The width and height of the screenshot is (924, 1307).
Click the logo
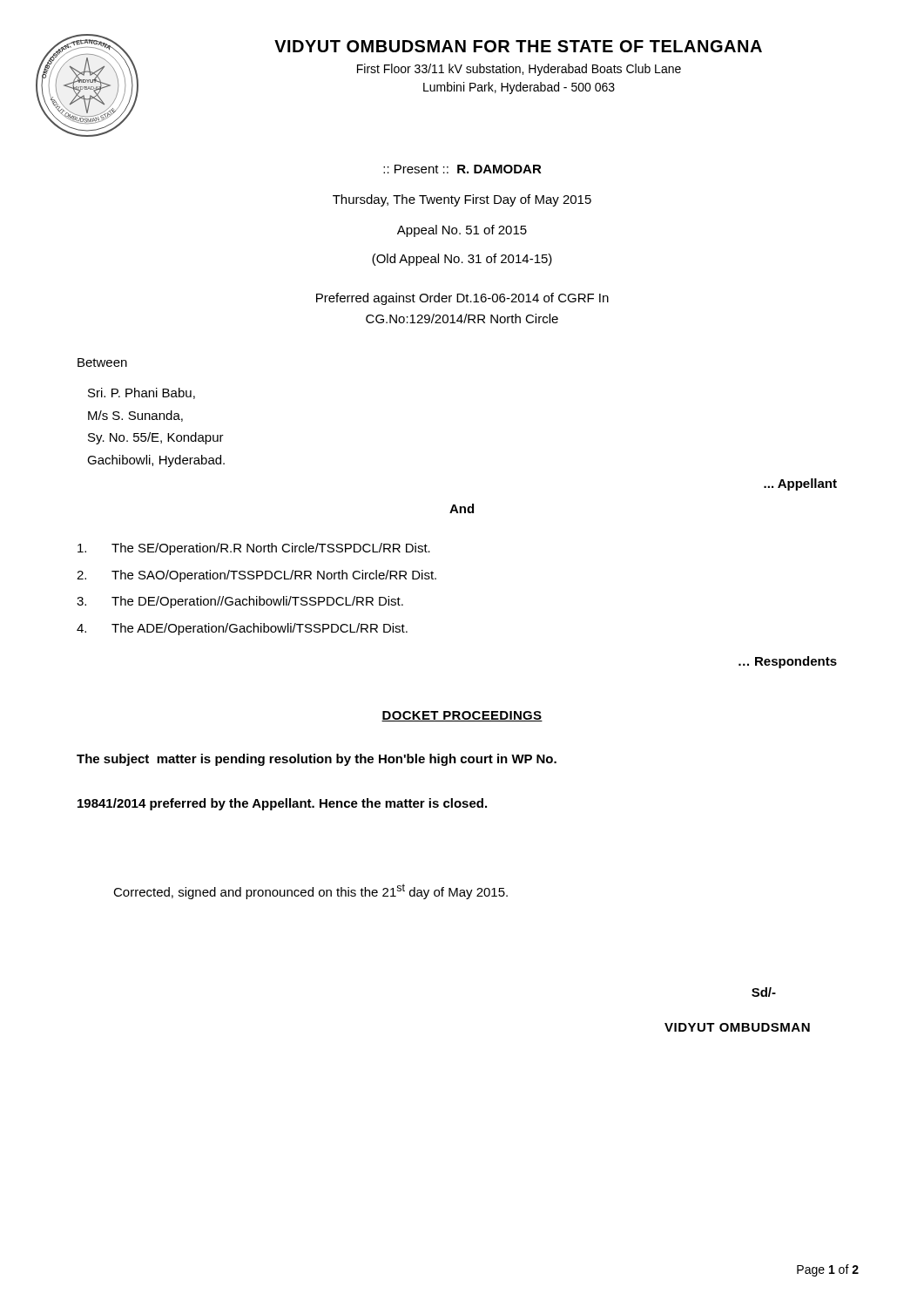(91, 87)
